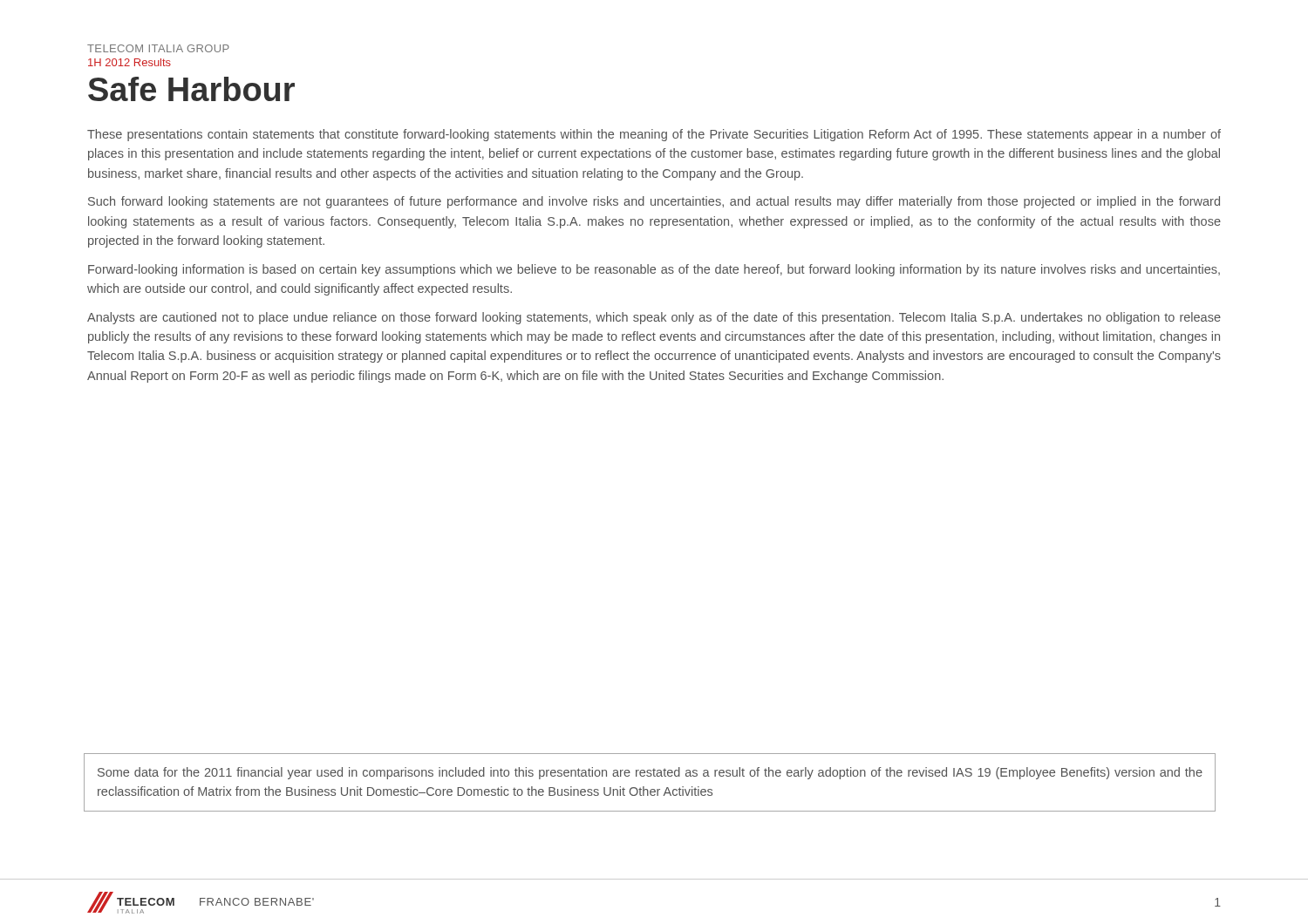Viewport: 1308px width, 924px height.
Task: Click on the block starting "Analysts are cautioned not to place undue reliance"
Action: pos(654,346)
